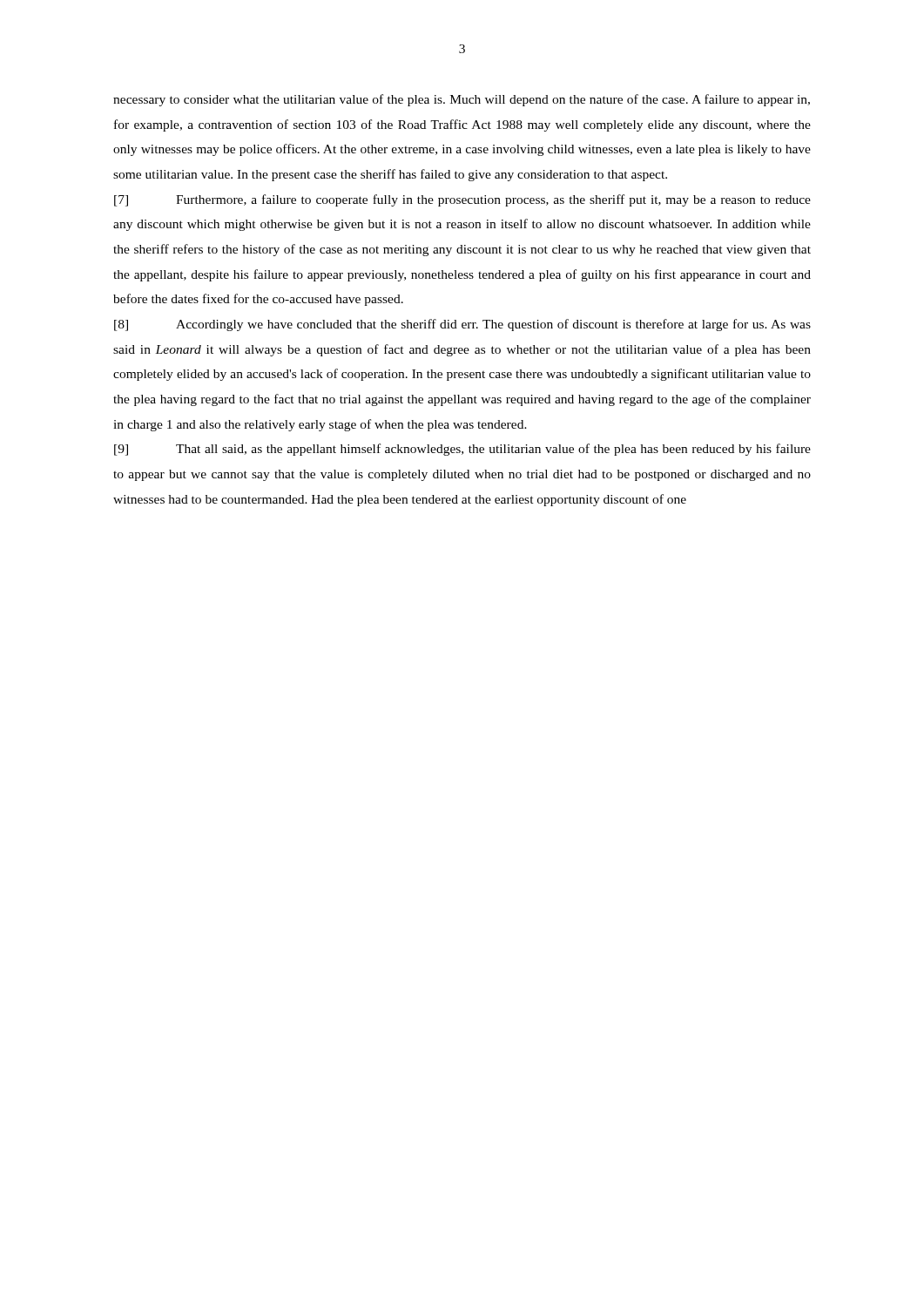Find the block on this page that starts "[7]Furthermore, a failure to"

[x=462, y=250]
